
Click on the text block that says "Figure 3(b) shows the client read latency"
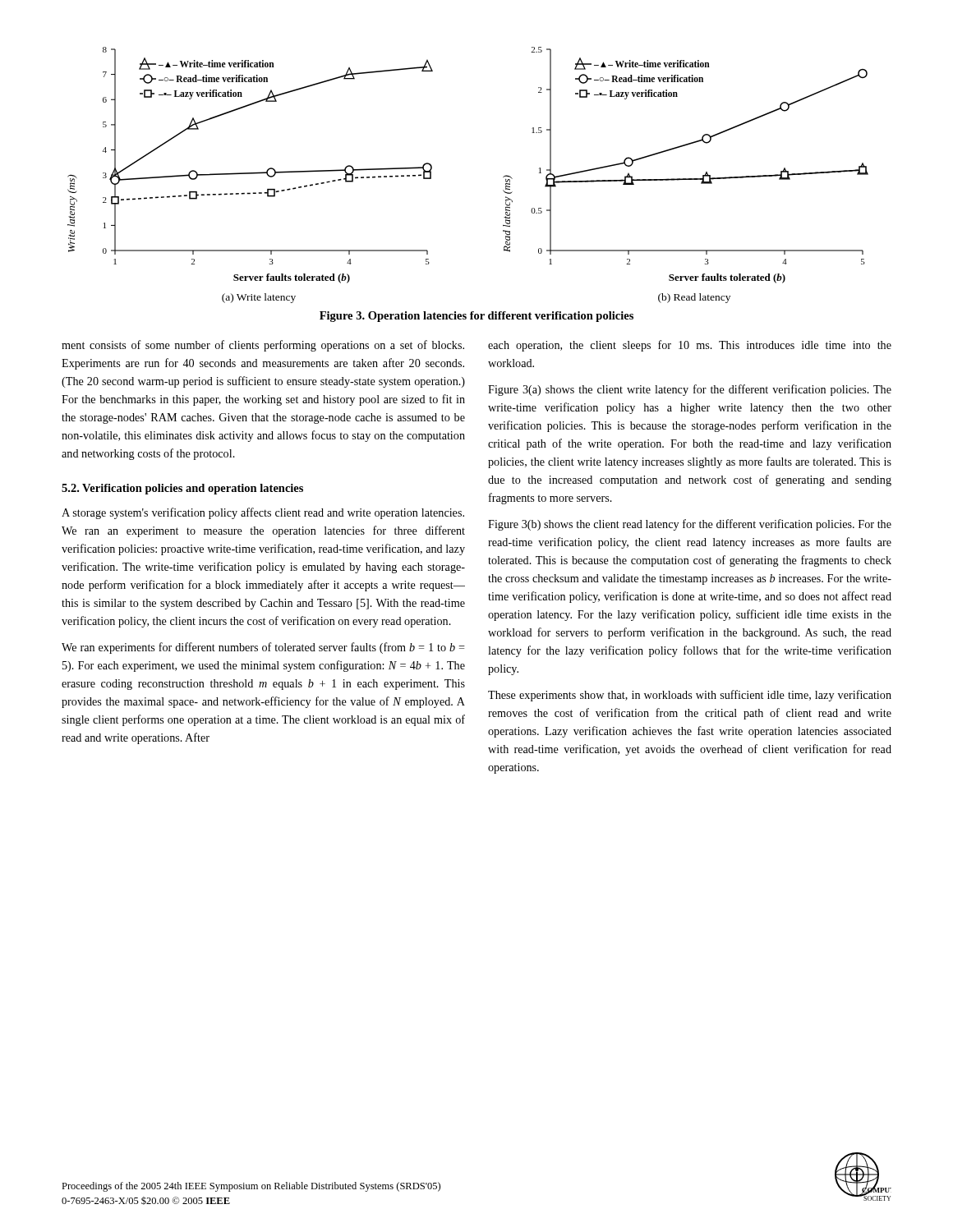[x=690, y=596]
